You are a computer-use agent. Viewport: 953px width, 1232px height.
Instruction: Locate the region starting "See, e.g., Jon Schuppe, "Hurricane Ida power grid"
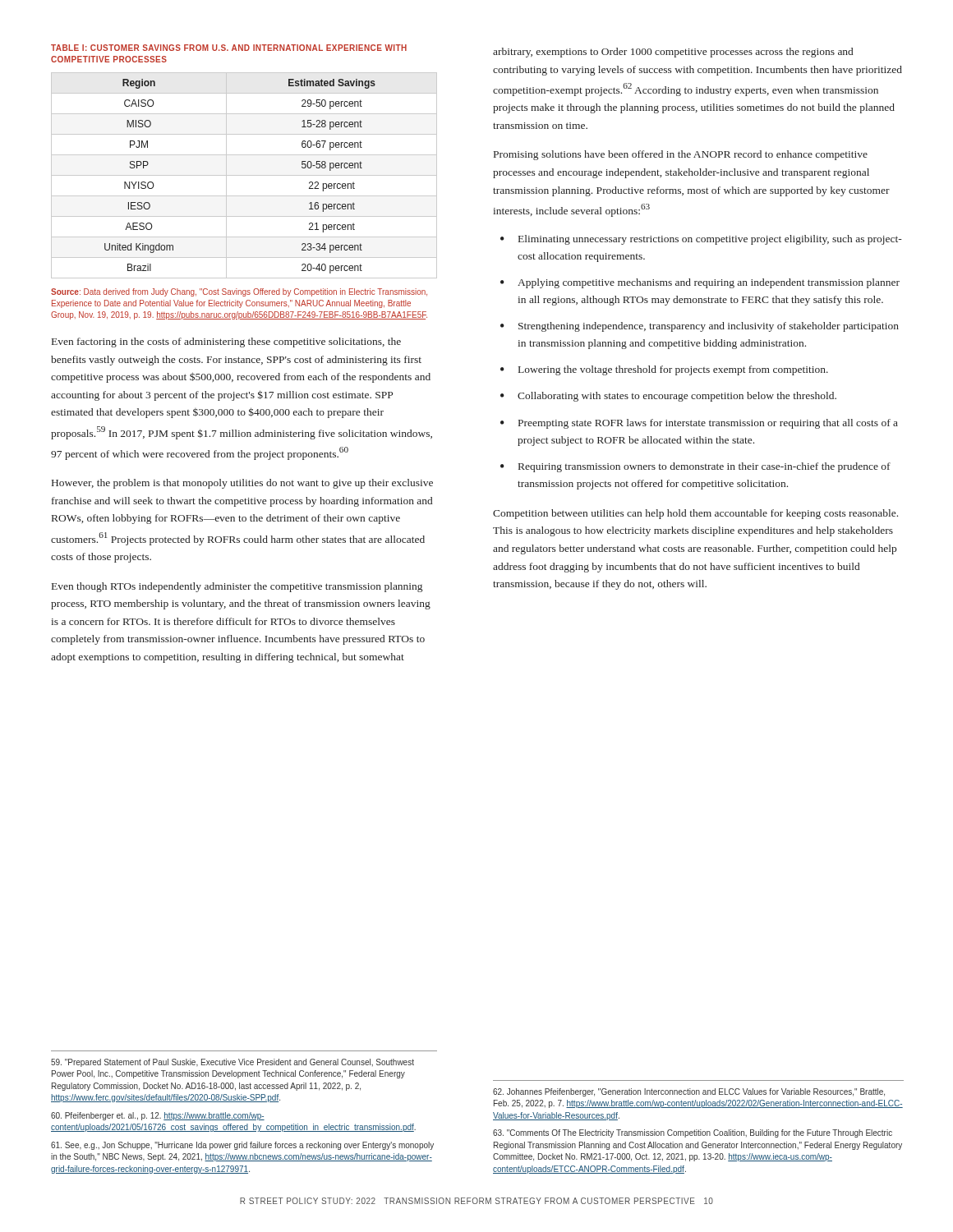click(x=242, y=1157)
